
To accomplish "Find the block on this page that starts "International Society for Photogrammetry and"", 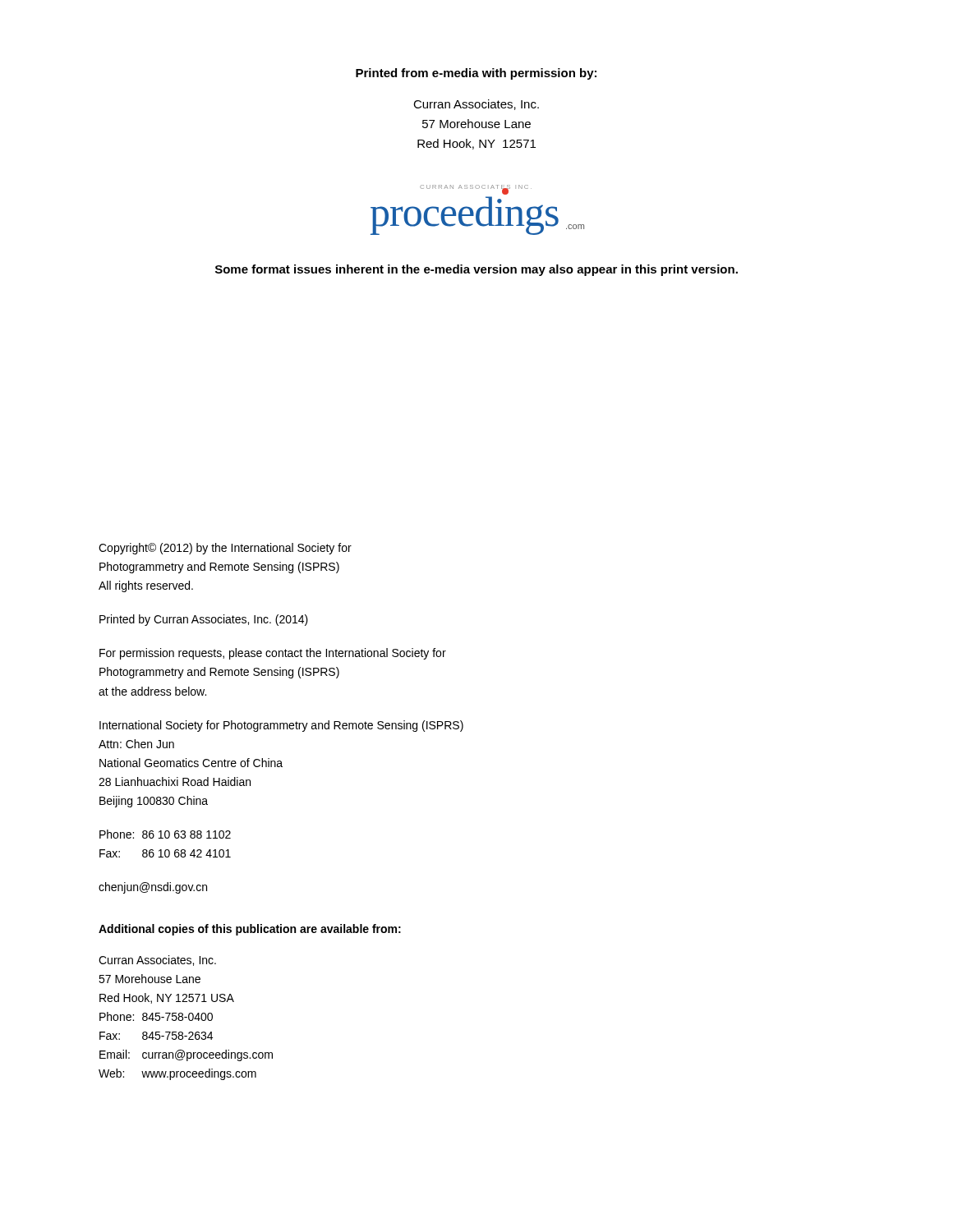I will (x=281, y=763).
